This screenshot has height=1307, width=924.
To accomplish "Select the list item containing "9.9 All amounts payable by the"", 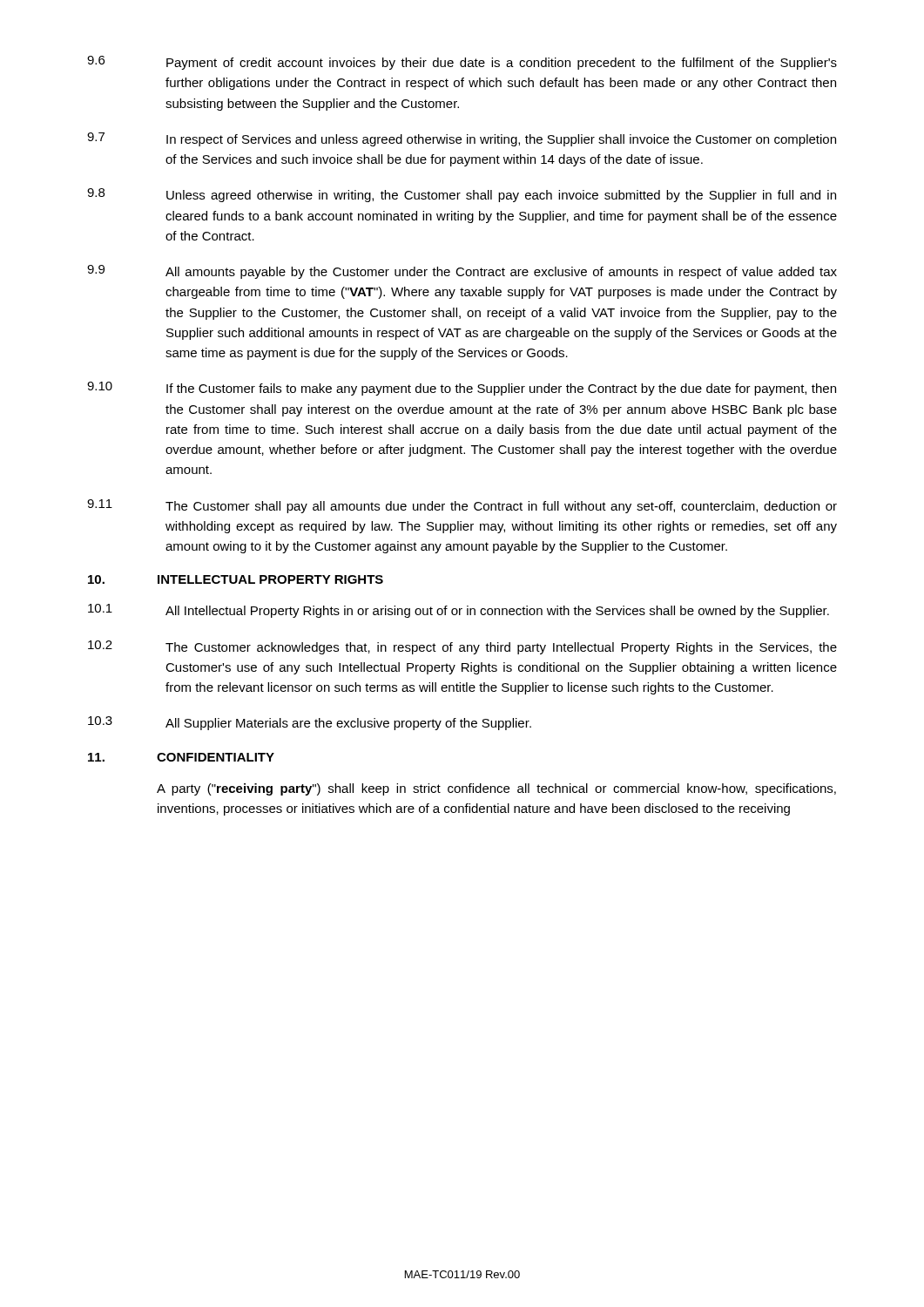I will [x=462, y=312].
